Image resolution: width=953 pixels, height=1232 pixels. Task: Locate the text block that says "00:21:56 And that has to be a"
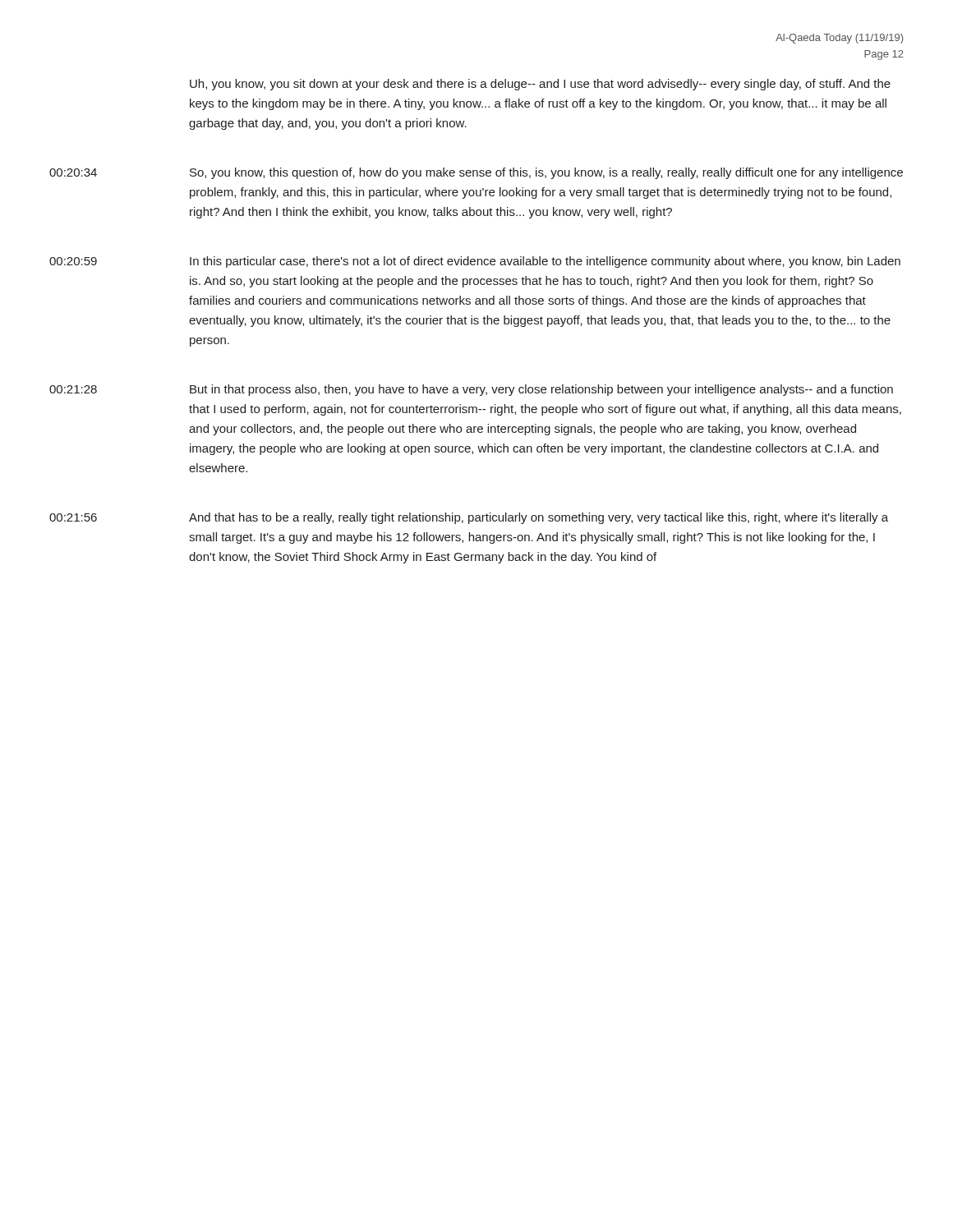476,537
